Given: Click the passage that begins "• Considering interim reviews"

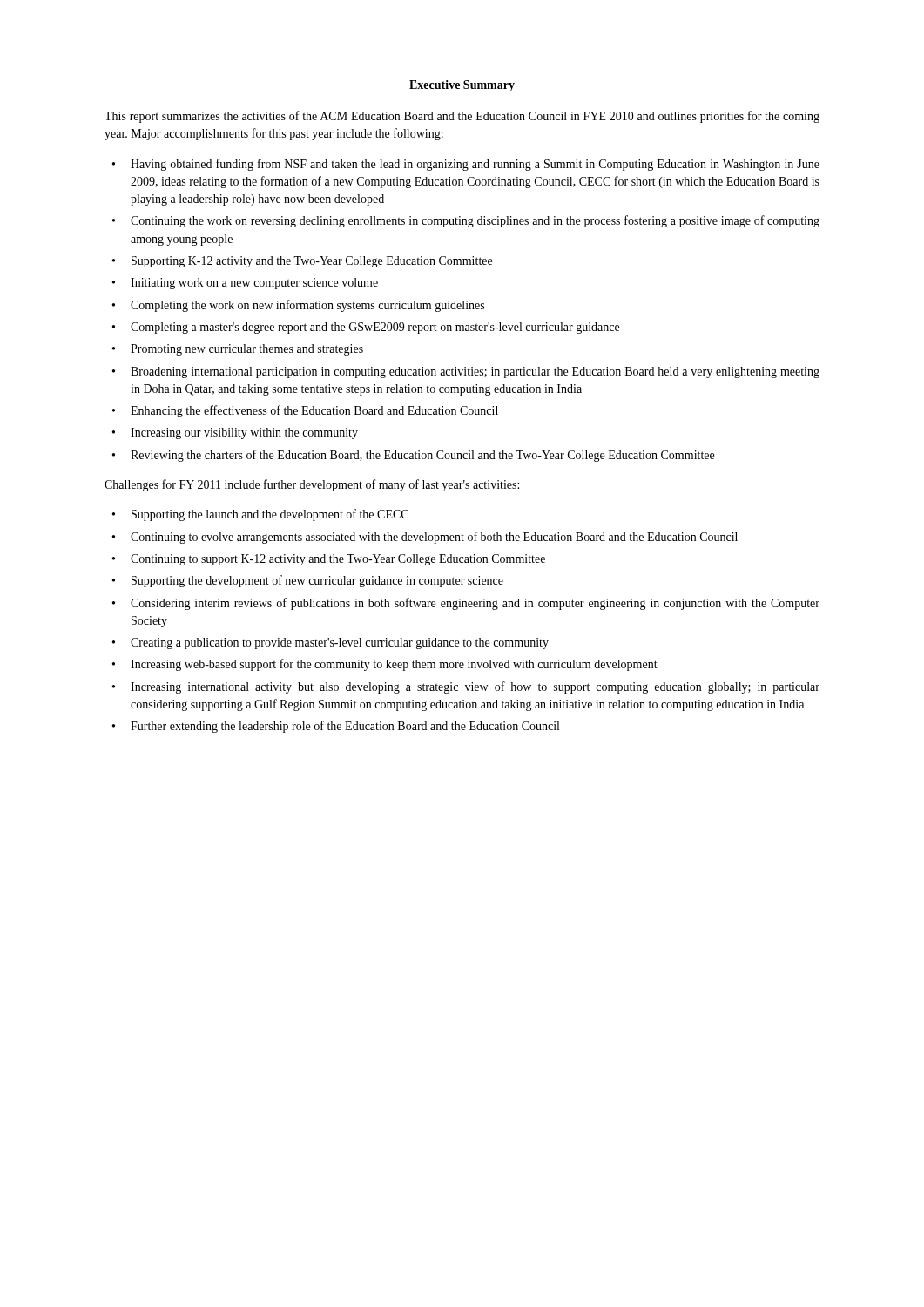Looking at the screenshot, I should pyautogui.click(x=462, y=612).
